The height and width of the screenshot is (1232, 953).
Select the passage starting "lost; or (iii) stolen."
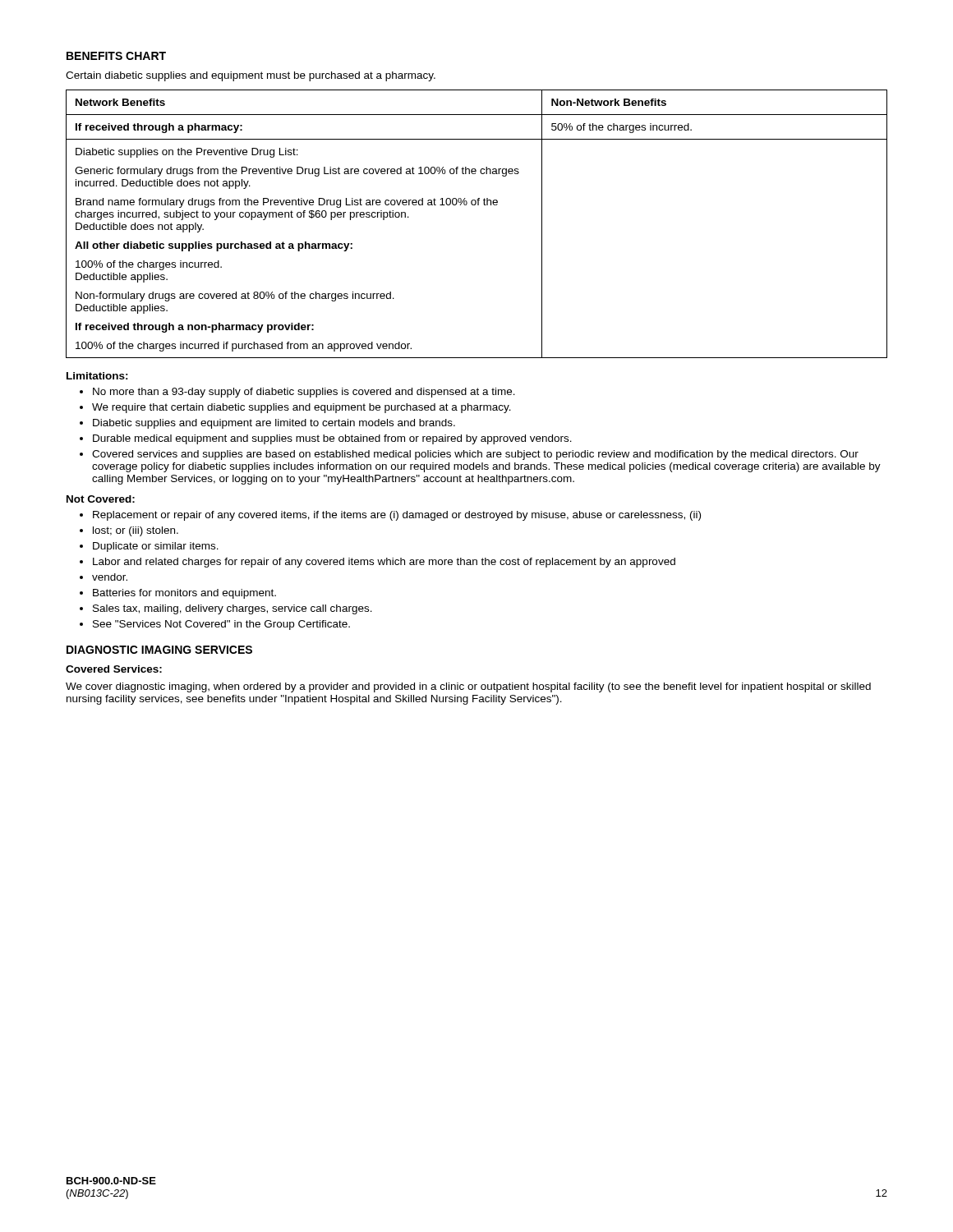point(490,530)
